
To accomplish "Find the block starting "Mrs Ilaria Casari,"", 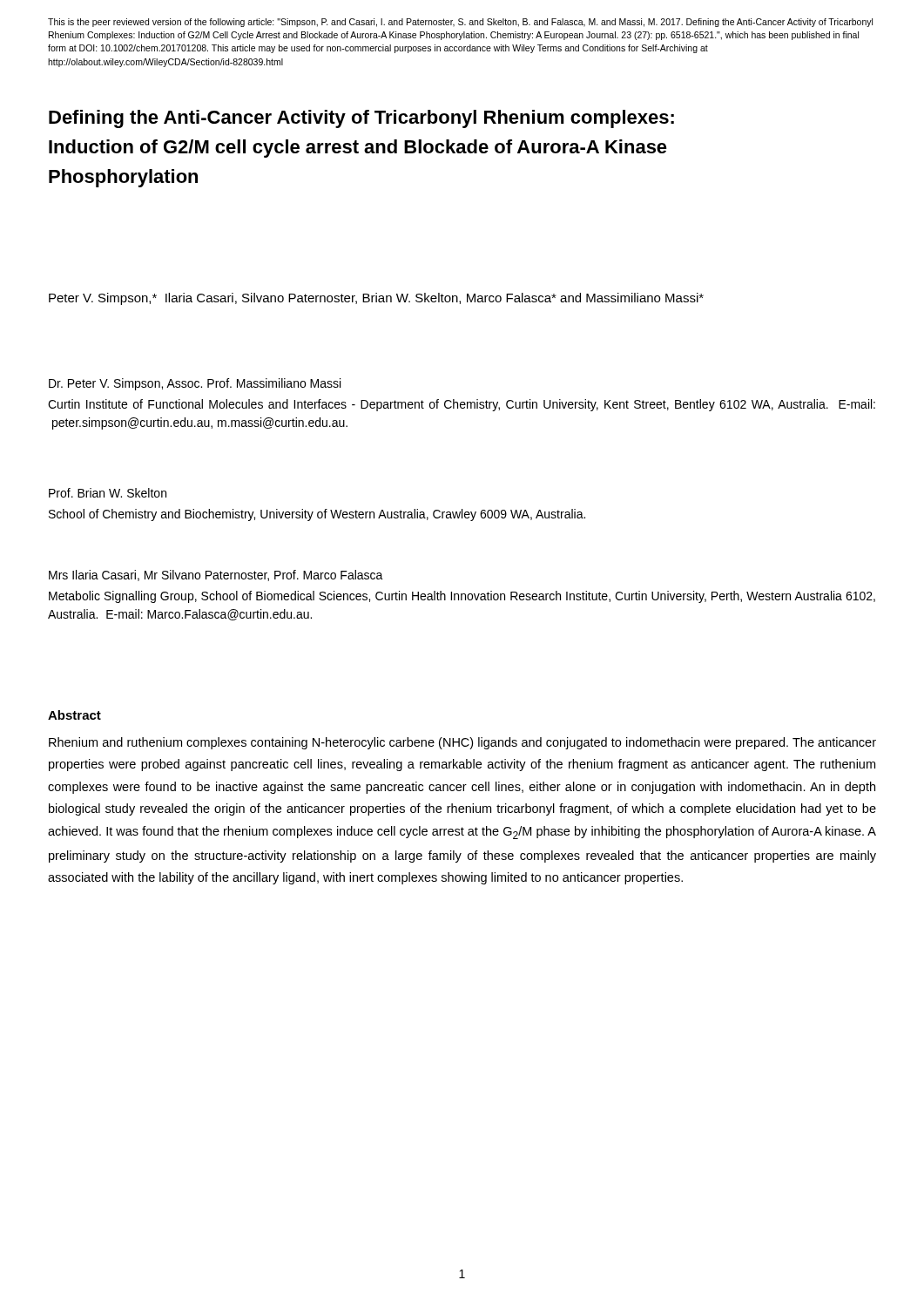I will click(462, 596).
